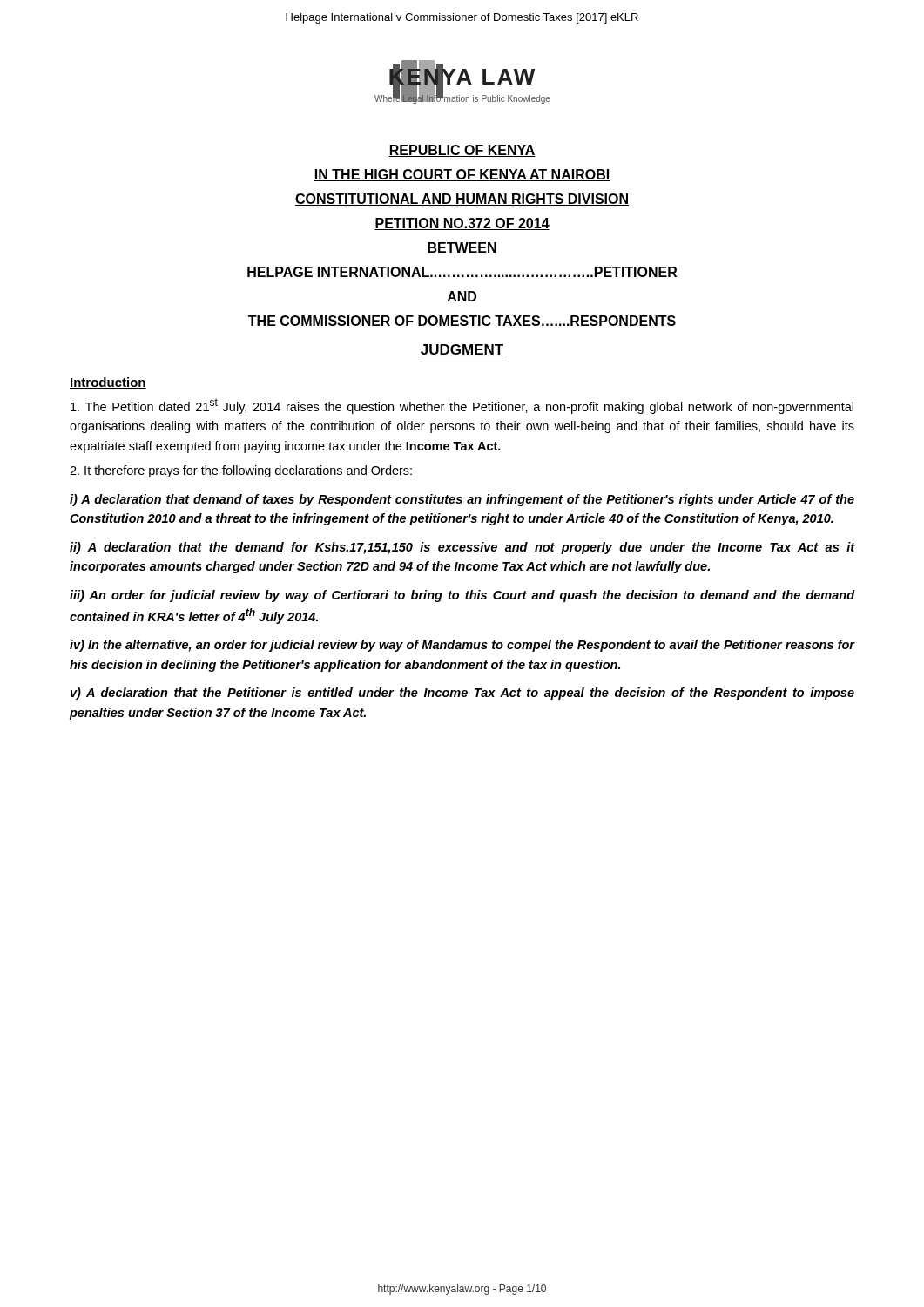Point to the text starting "iii) An order for judicial review by"
The height and width of the screenshot is (1307, 924).
pyautogui.click(x=462, y=606)
